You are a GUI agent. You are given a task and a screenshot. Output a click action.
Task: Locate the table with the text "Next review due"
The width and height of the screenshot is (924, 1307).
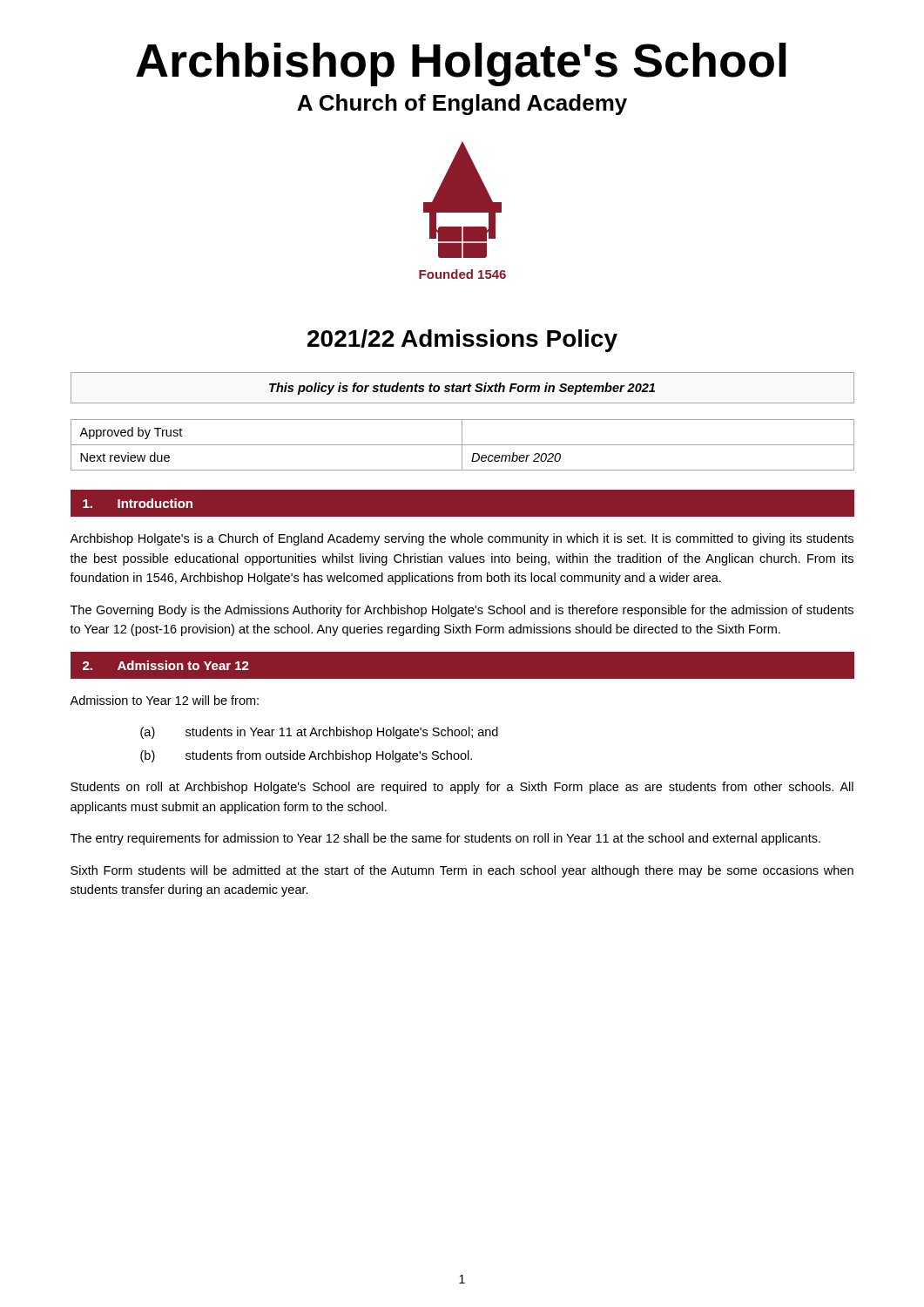coord(462,445)
